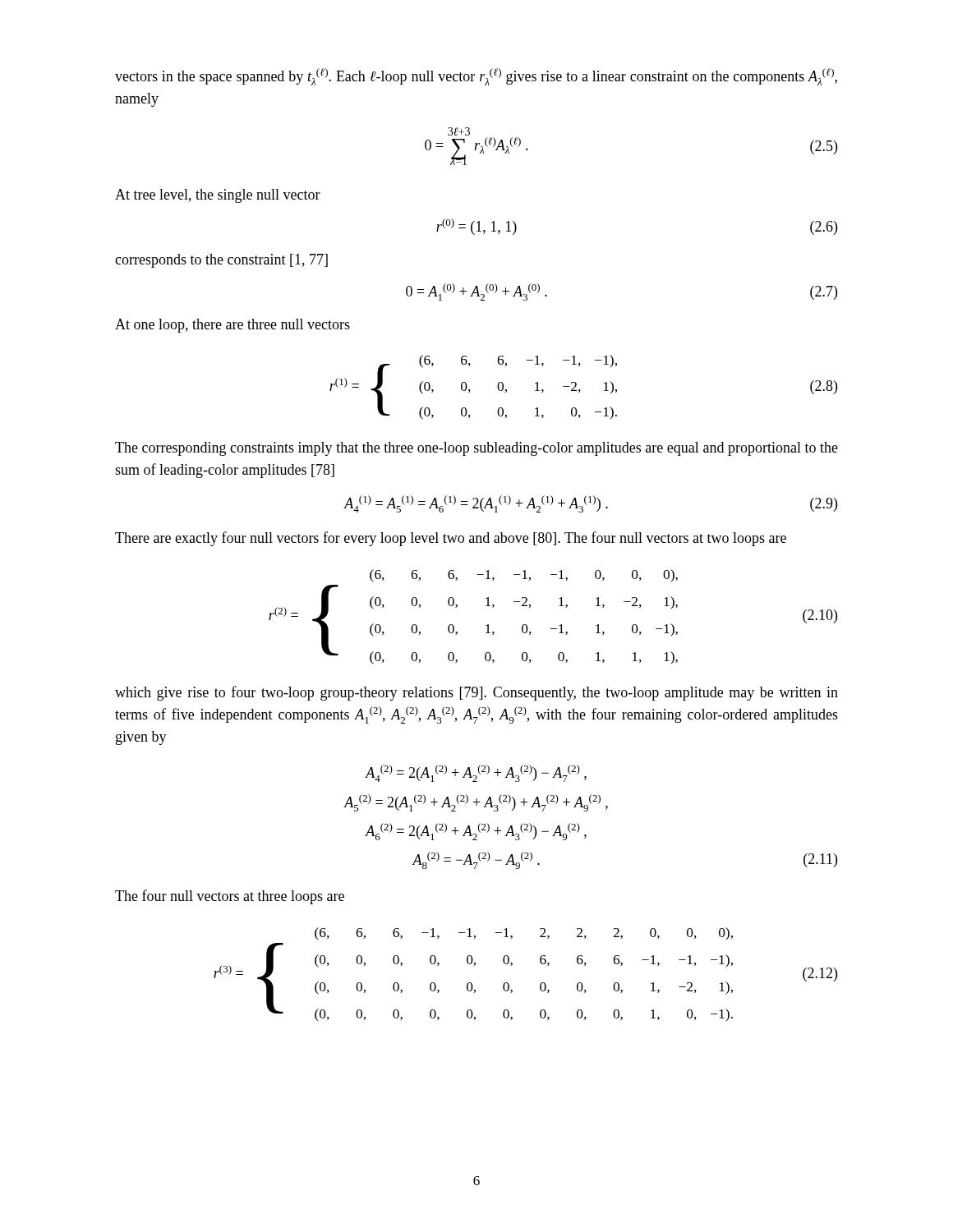Viewport: 953px width, 1232px height.
Task: Point to the block beginning "There are exactly four null vectors for"
Action: coord(451,538)
